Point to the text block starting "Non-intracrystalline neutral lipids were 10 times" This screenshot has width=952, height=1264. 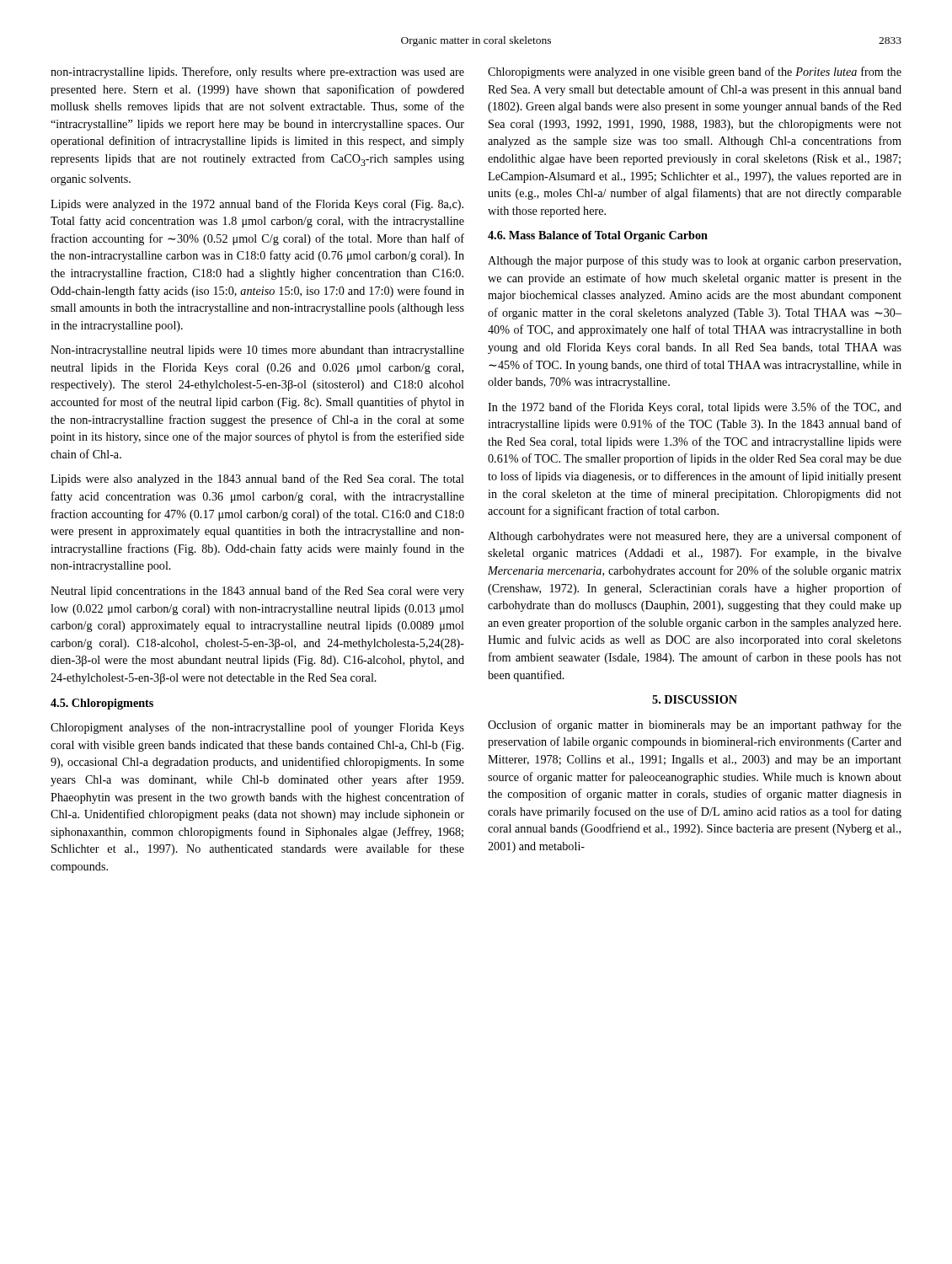[x=257, y=402]
